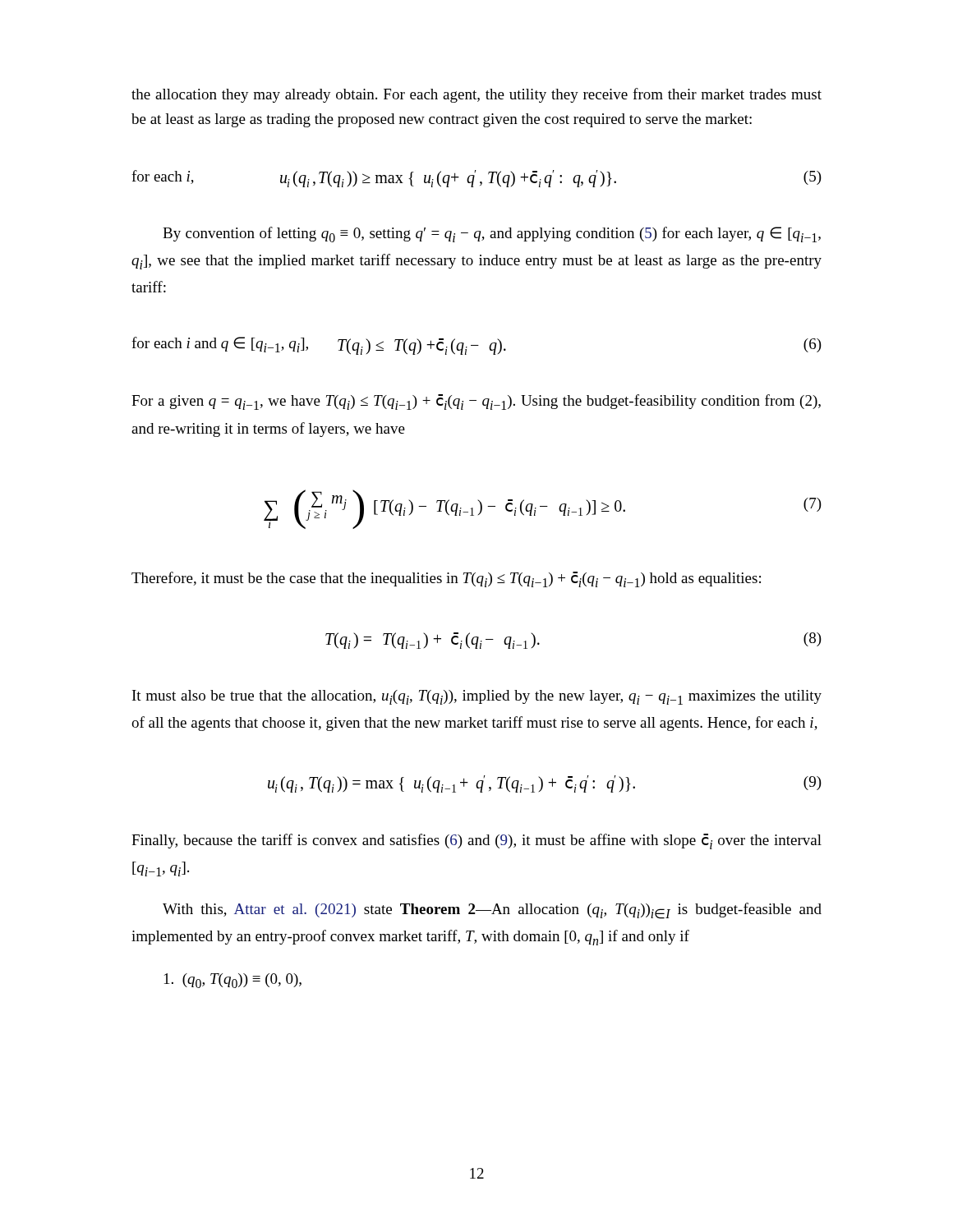
Task: Select the formula containing "for each i and q ∈ [qi−1, qi],"
Action: (476, 344)
